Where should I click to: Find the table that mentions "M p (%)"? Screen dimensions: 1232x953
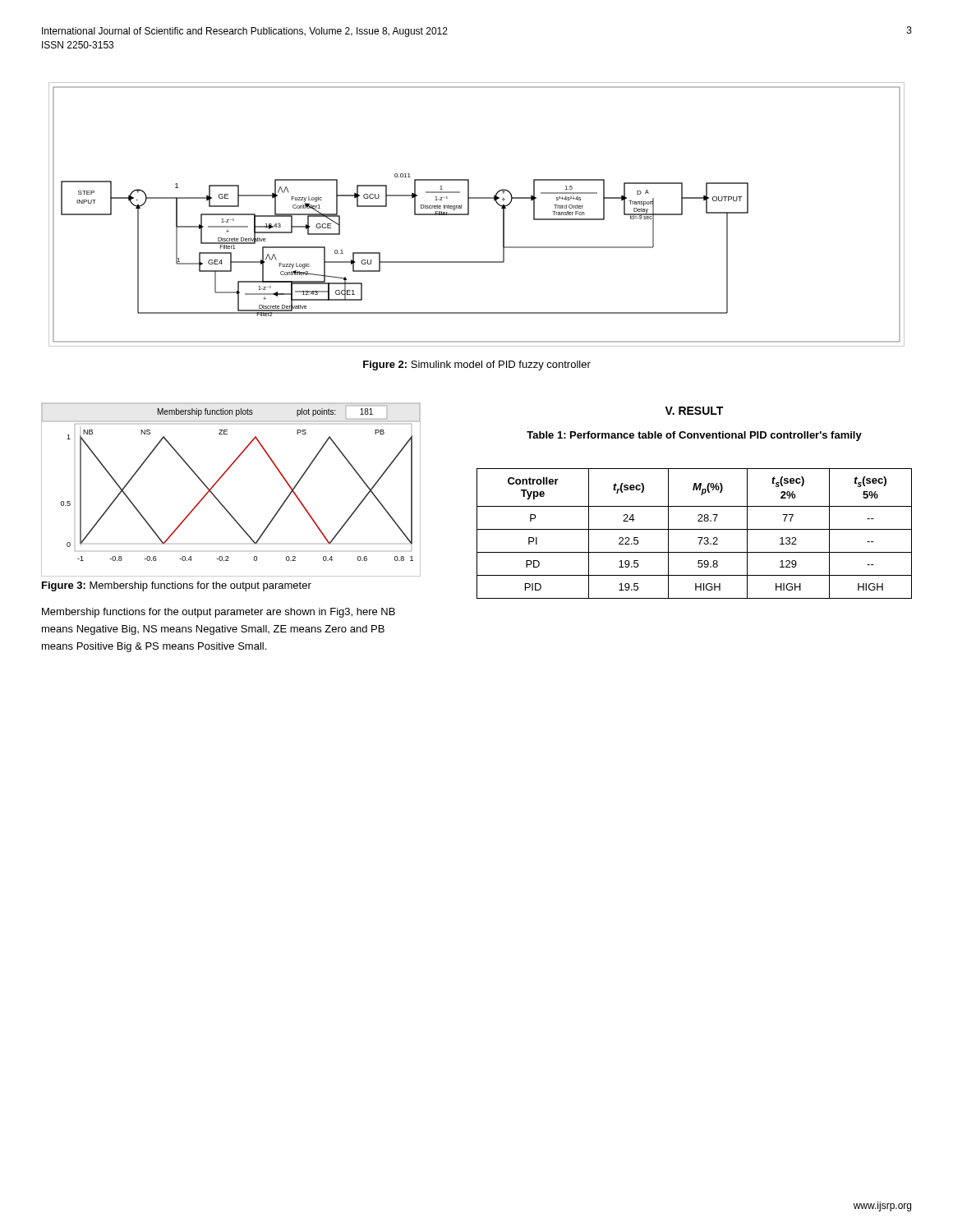point(694,533)
